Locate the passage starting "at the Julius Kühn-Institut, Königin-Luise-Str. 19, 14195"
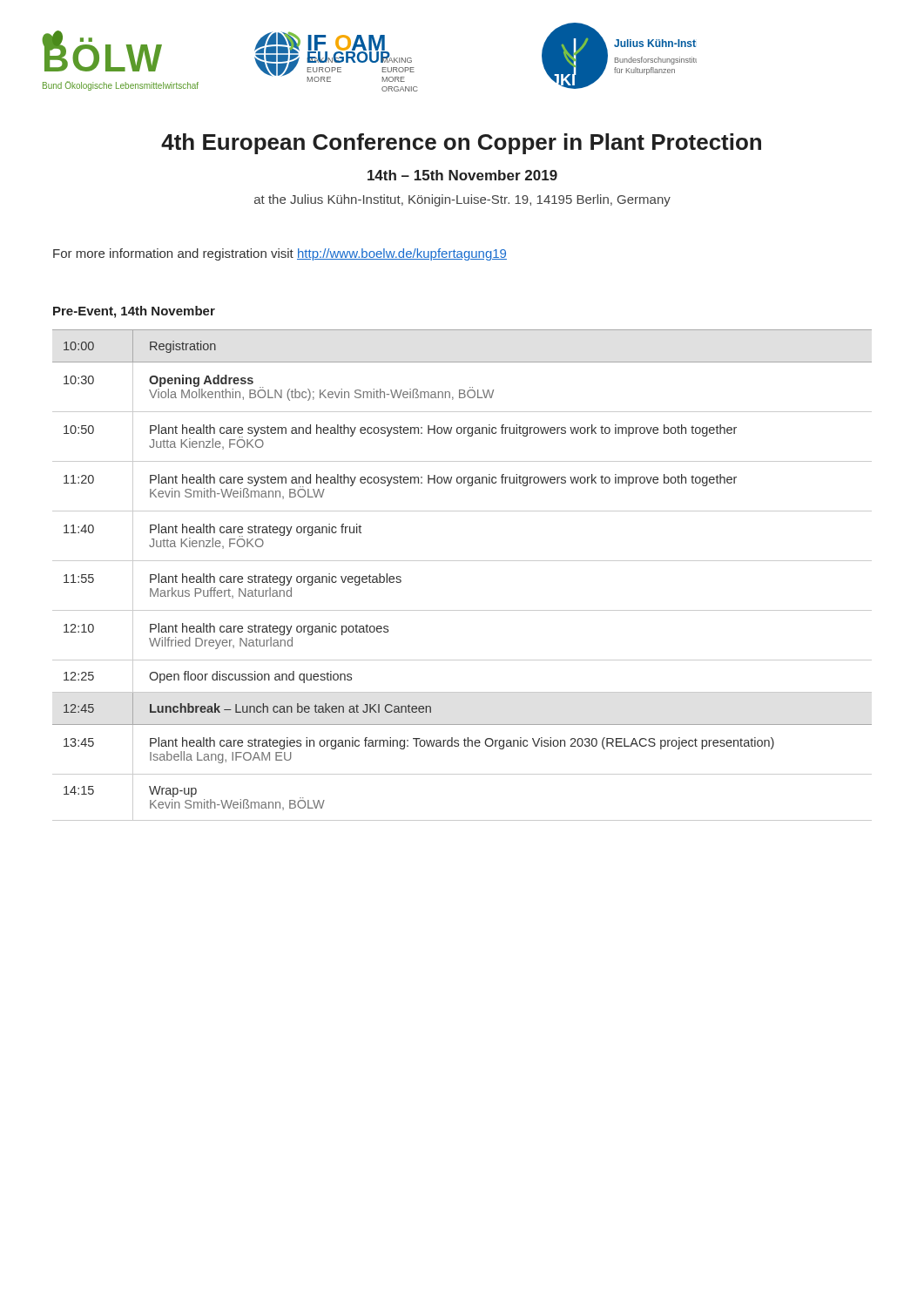Screen dimensions: 1307x924 click(x=462, y=199)
